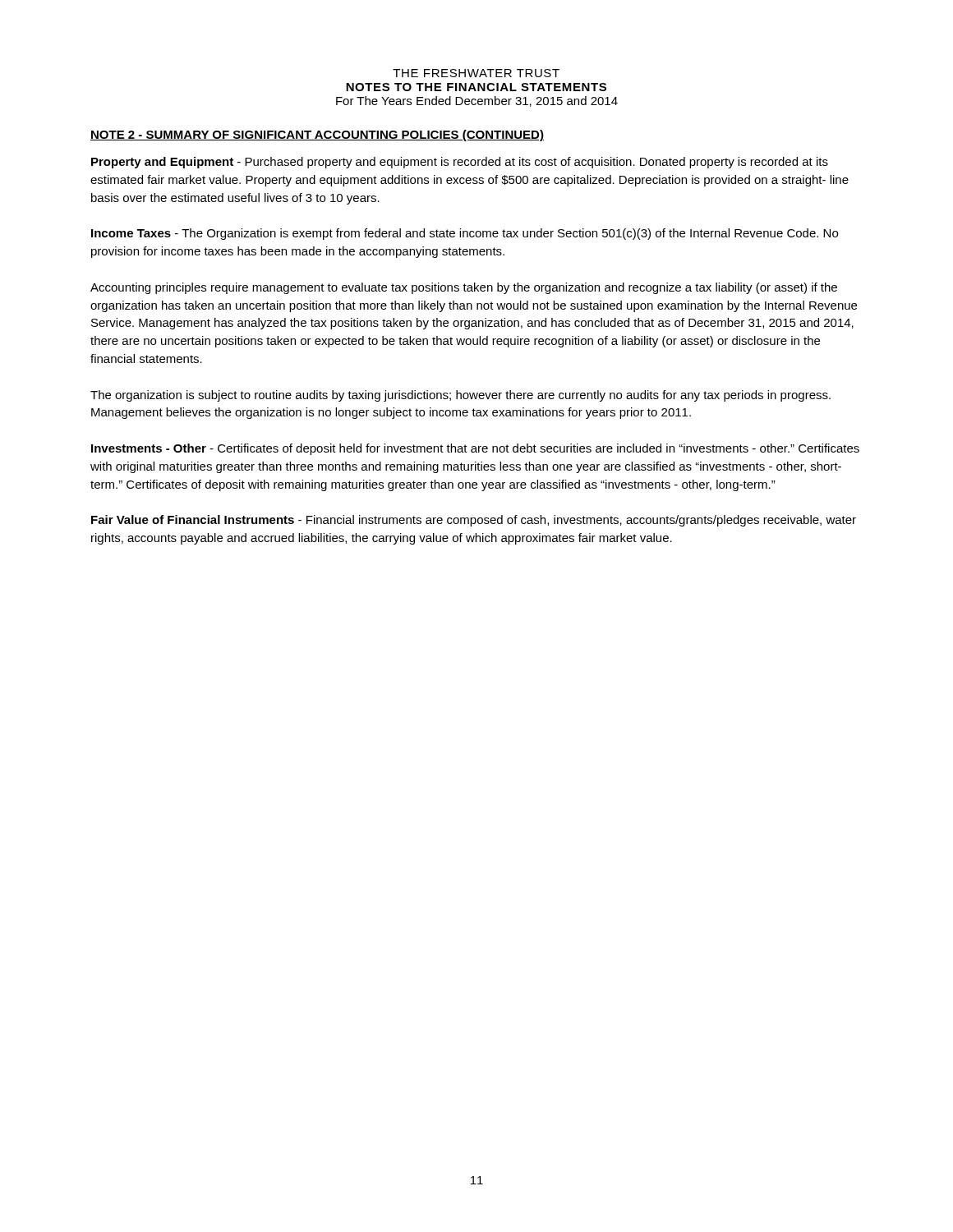953x1232 pixels.
Task: Select the text block that says "Income Taxes - The Organization"
Action: click(464, 242)
